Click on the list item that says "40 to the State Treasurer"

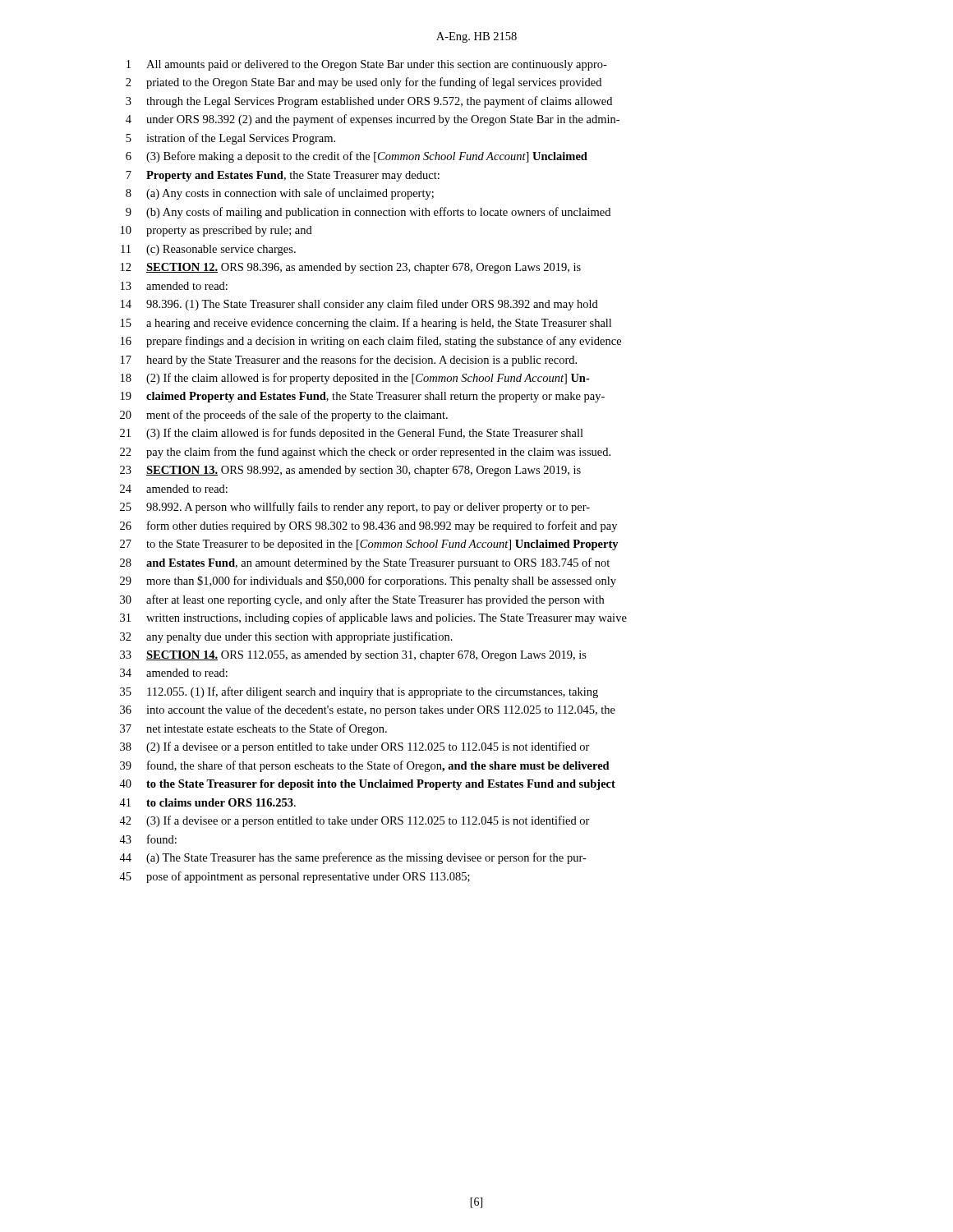[x=488, y=784]
